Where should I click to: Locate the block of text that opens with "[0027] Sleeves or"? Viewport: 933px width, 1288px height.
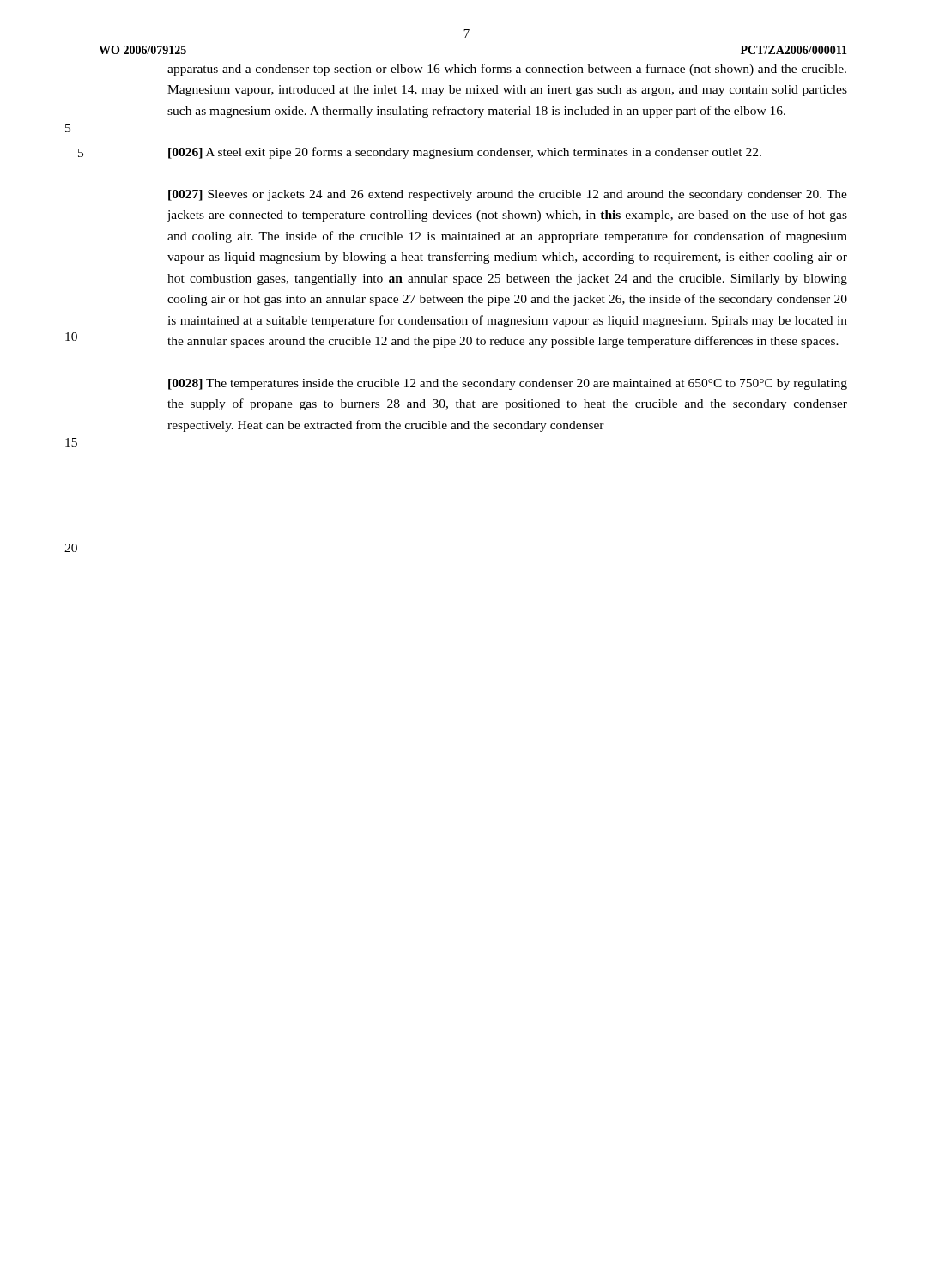pyautogui.click(x=507, y=267)
